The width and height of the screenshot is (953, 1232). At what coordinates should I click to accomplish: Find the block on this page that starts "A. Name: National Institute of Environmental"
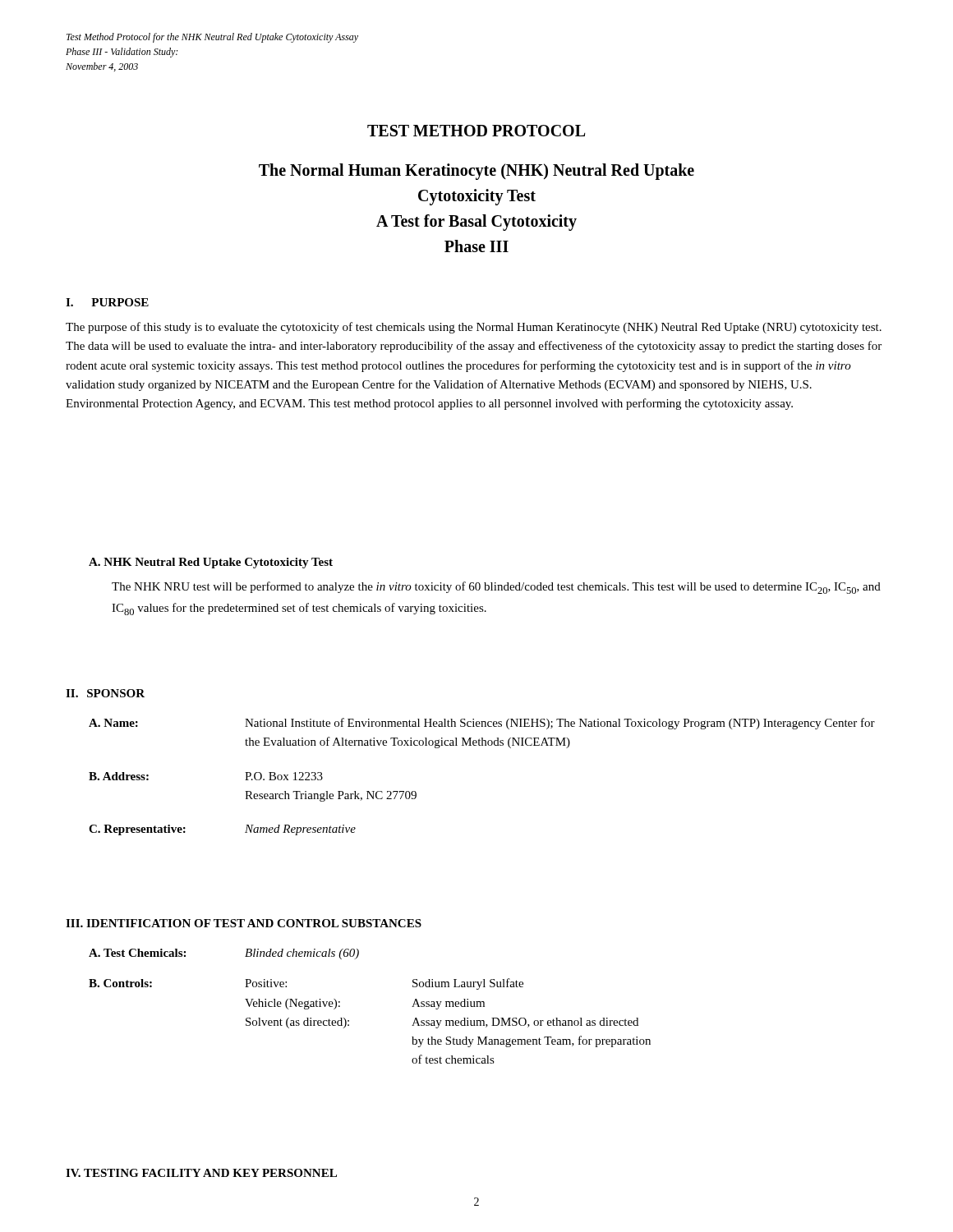[x=476, y=733]
